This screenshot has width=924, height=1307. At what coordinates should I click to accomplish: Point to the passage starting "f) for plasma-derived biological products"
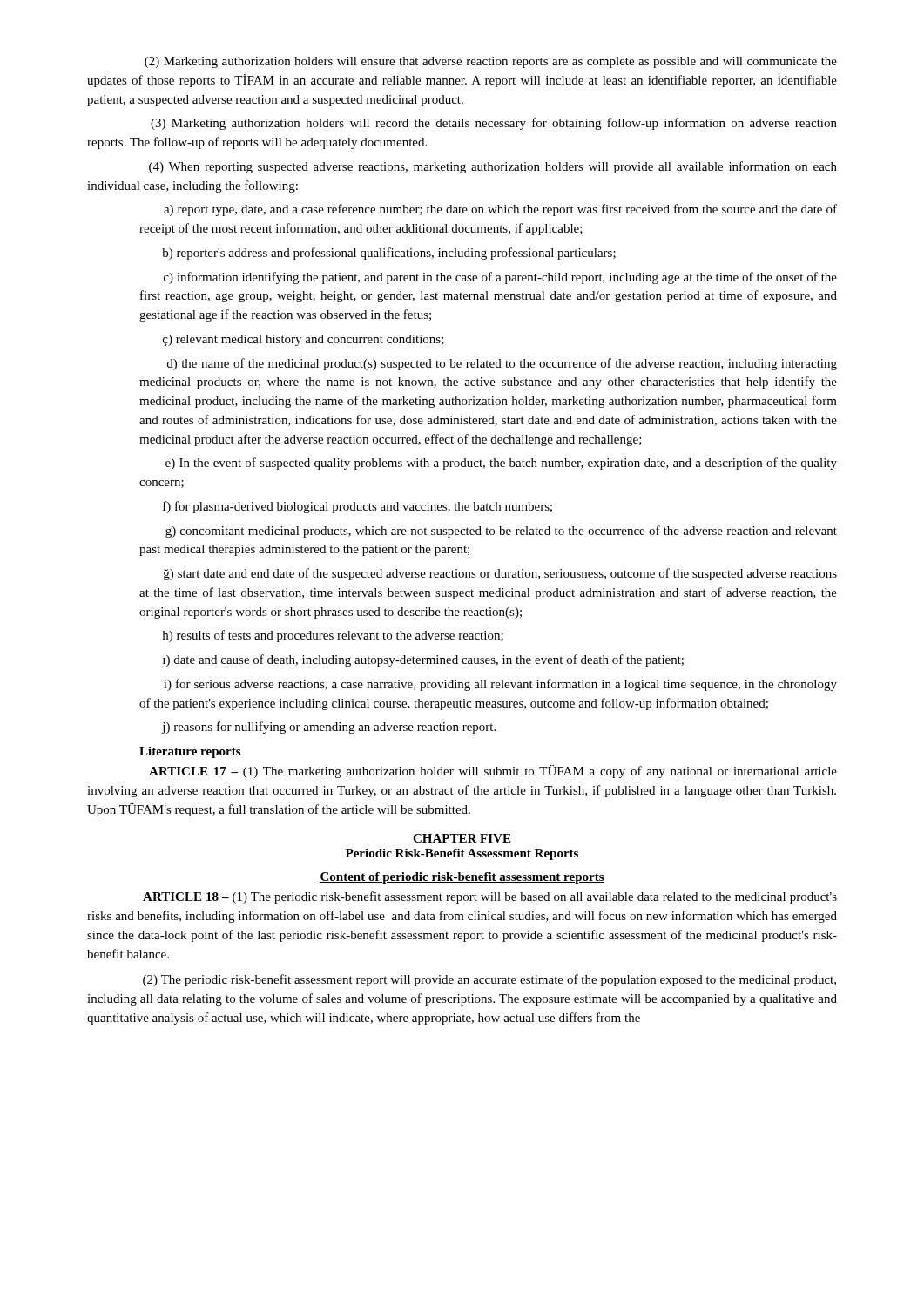[488, 507]
